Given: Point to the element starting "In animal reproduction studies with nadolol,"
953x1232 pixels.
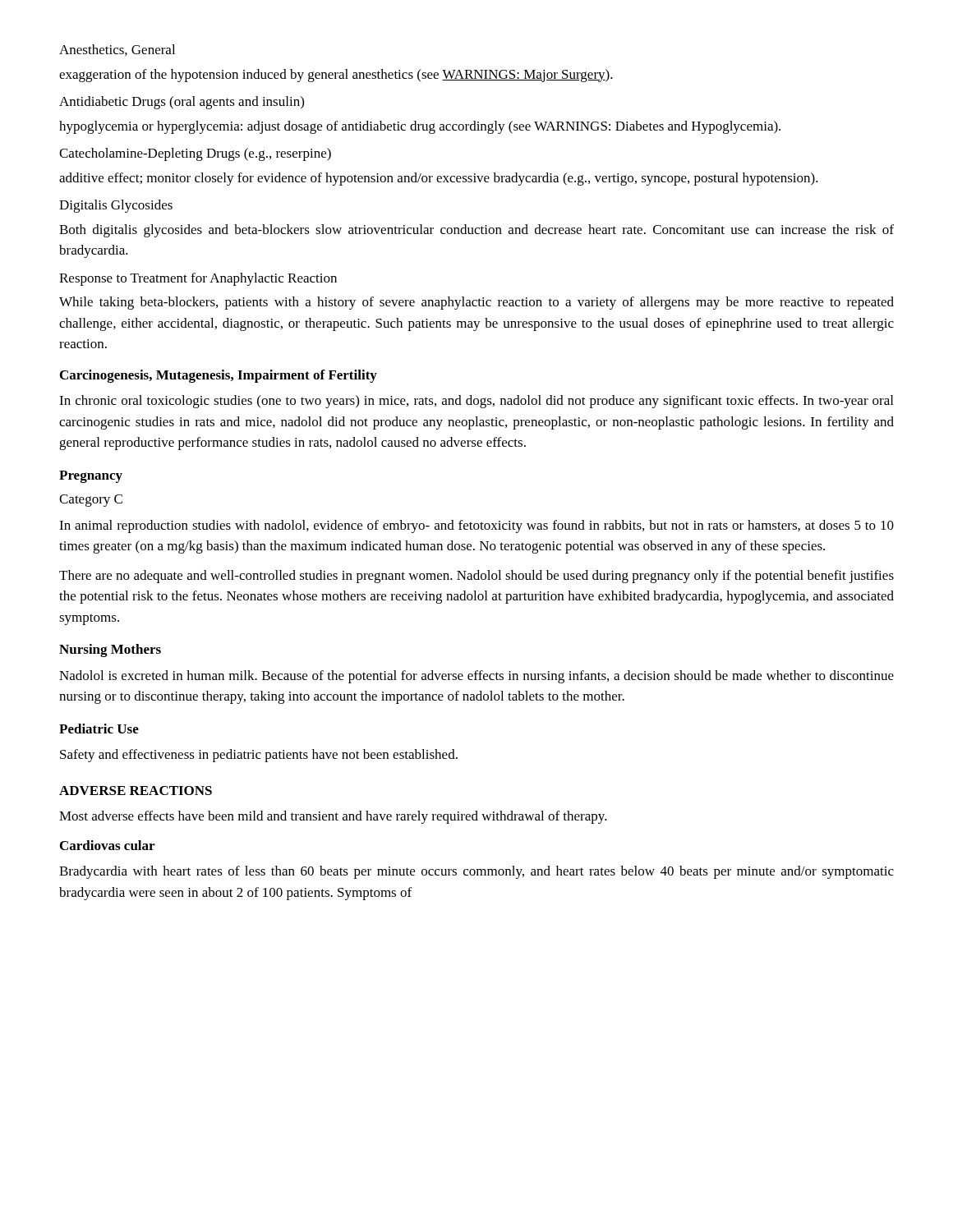Looking at the screenshot, I should [476, 536].
